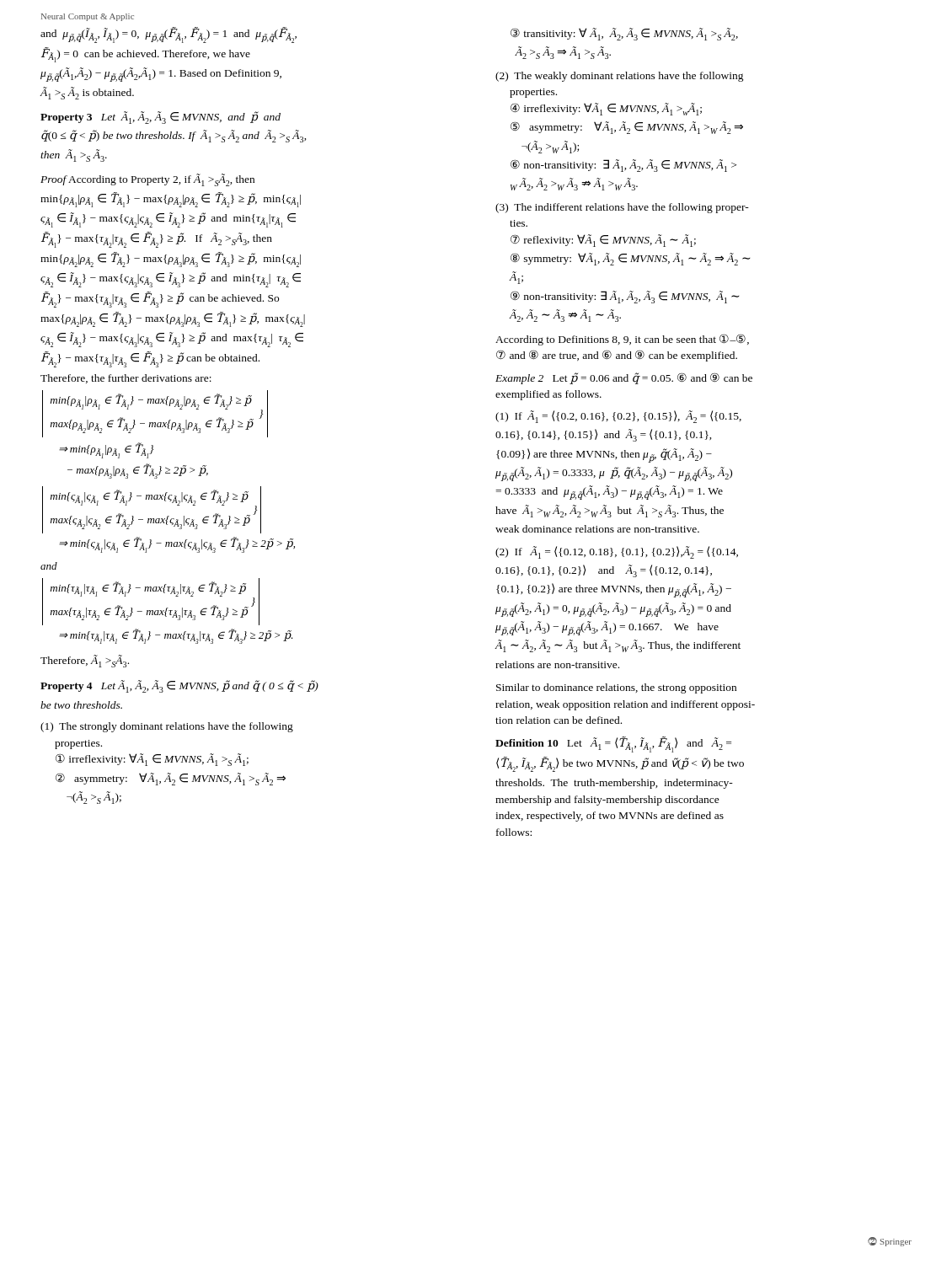The width and height of the screenshot is (952, 1264).
Task: Find the element starting "min{τÃ1|τÃ1 ∈ T̃Ã1} − max{τÃ2|τÃ2"
Action: [151, 601]
